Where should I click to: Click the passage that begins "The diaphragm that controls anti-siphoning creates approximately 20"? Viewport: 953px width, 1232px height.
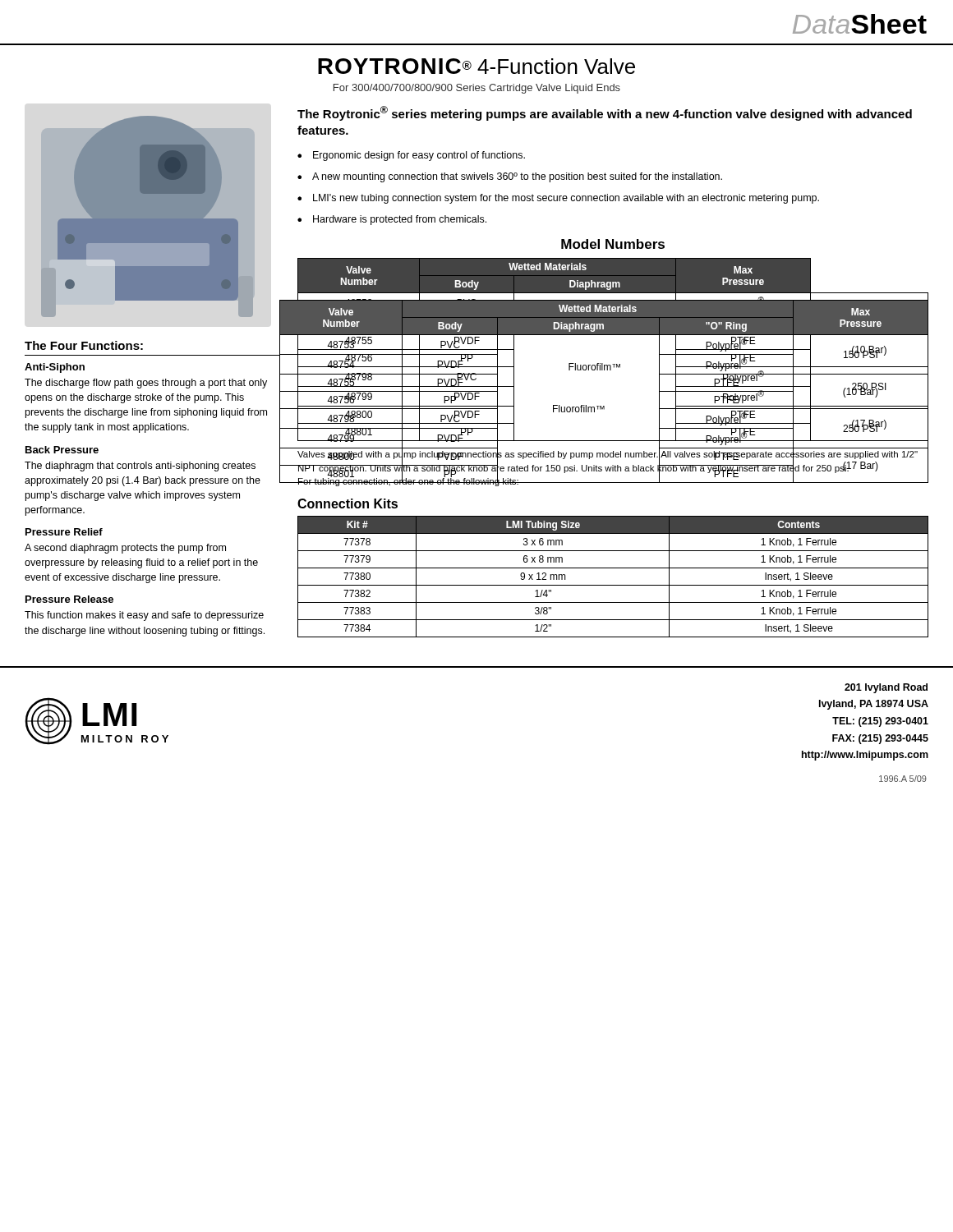click(143, 488)
